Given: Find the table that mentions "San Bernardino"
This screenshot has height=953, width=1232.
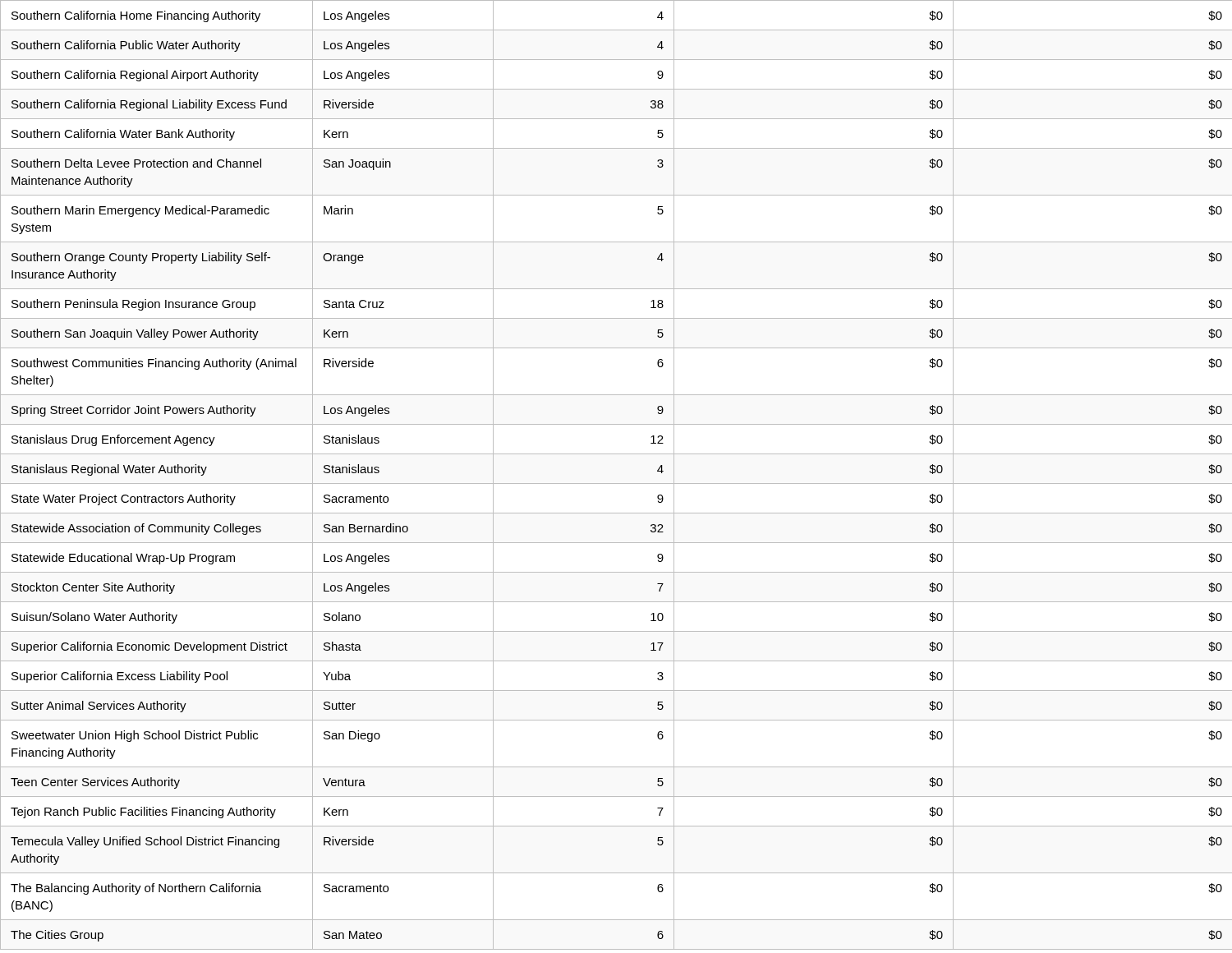Looking at the screenshot, I should pos(616,475).
